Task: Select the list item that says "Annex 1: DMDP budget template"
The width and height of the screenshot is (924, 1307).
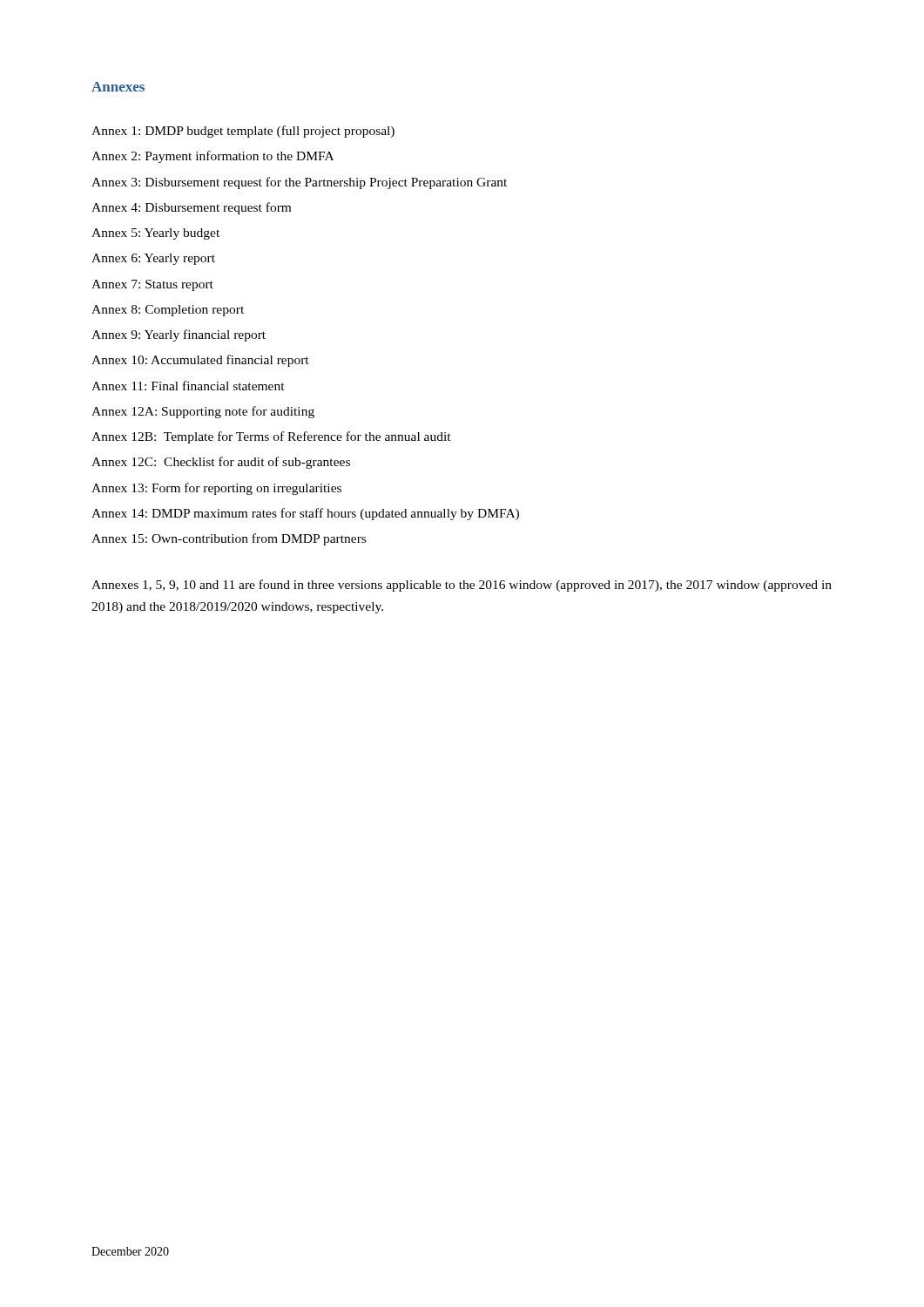Action: (x=243, y=130)
